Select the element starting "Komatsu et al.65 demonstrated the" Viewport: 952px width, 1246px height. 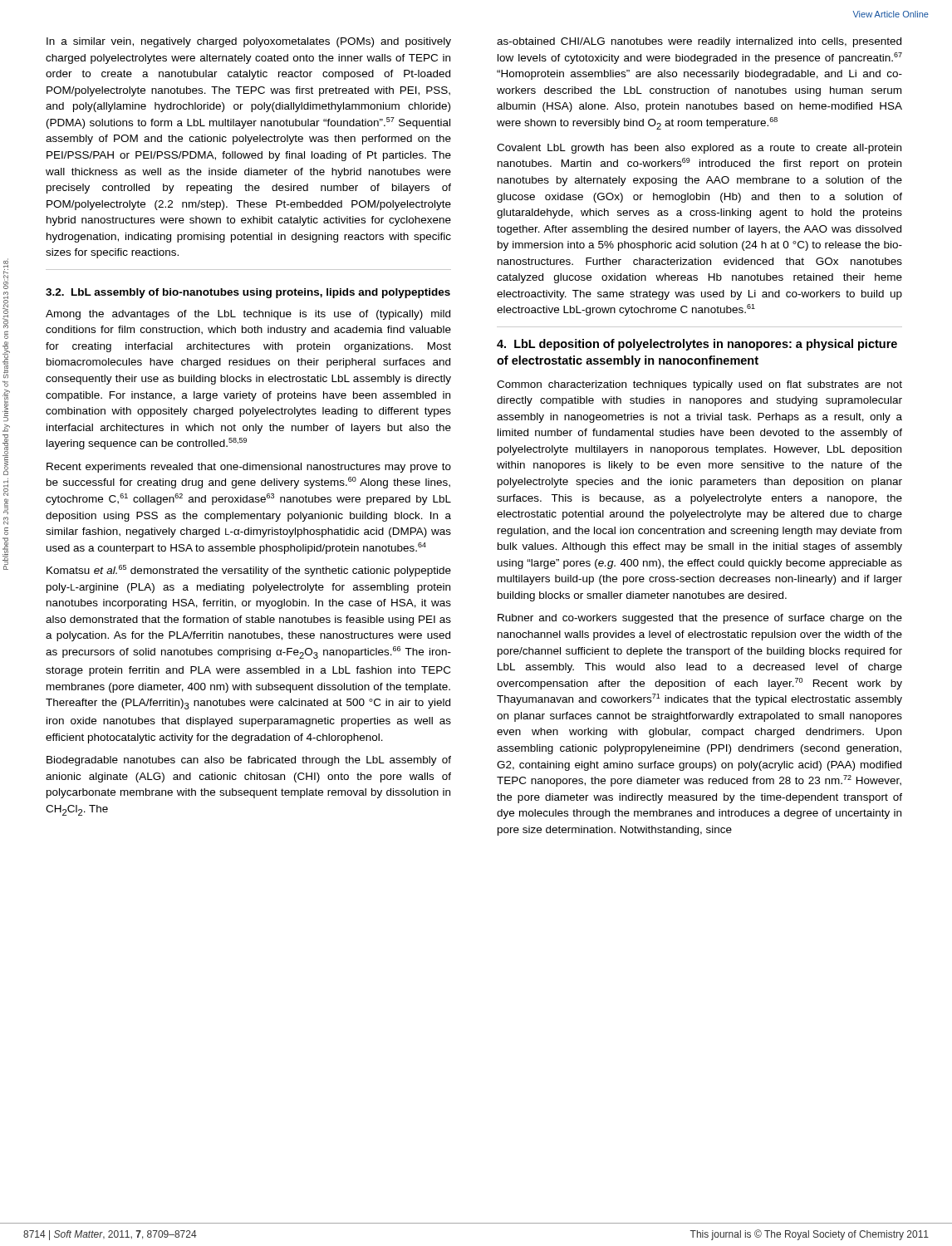click(x=248, y=653)
